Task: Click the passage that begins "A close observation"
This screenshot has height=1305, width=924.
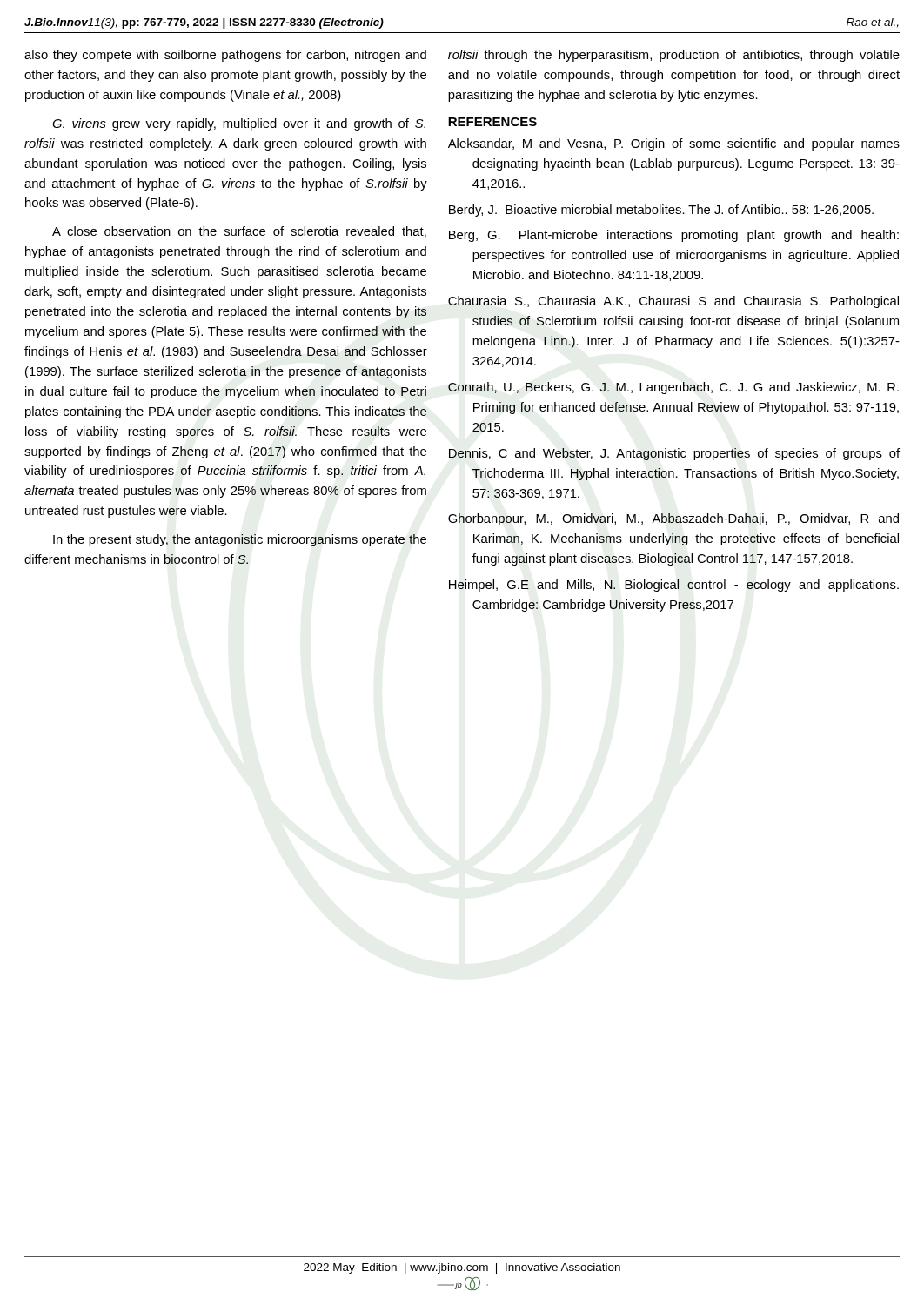Action: (x=226, y=372)
